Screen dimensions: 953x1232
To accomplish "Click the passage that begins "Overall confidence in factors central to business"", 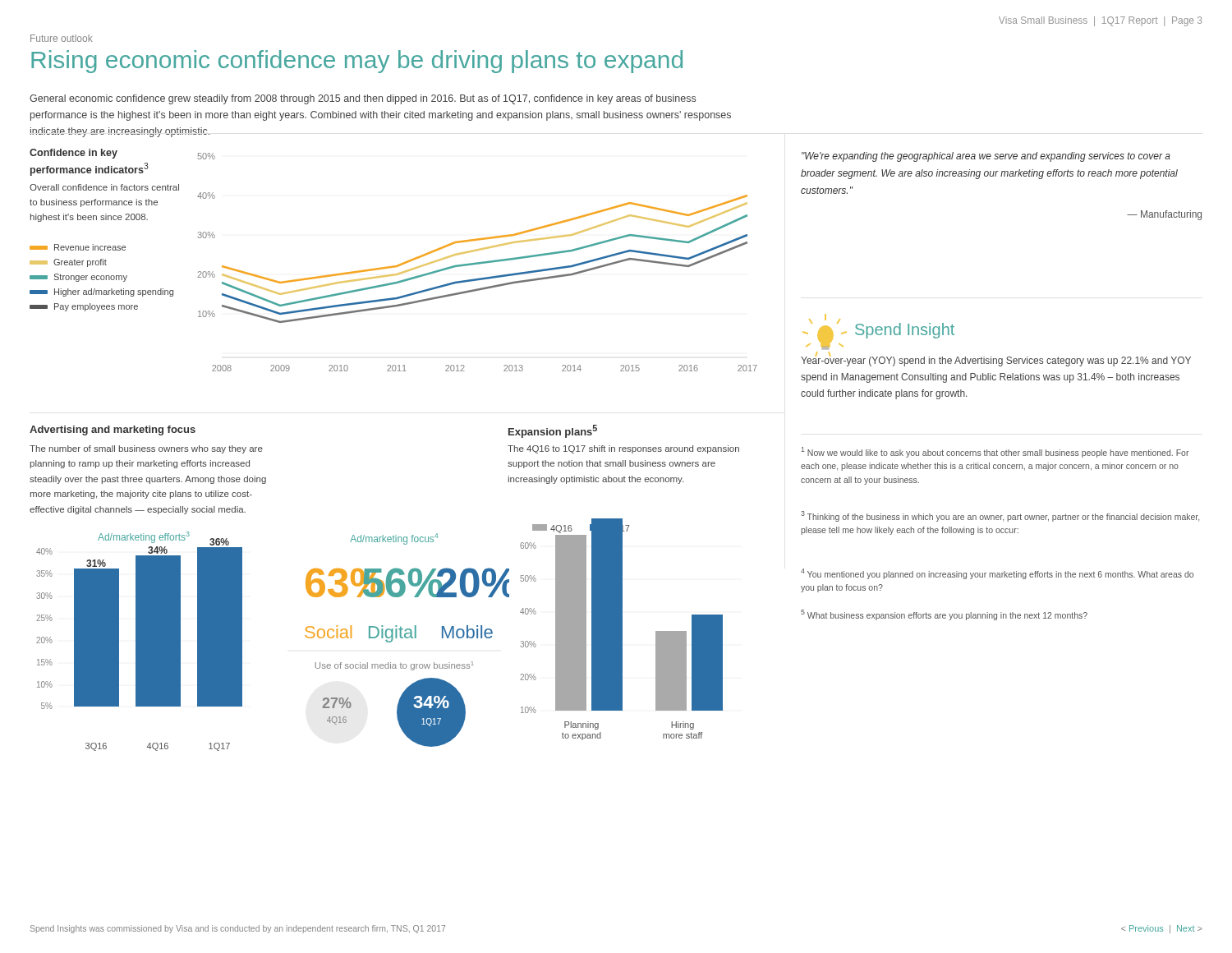I will (x=105, y=202).
